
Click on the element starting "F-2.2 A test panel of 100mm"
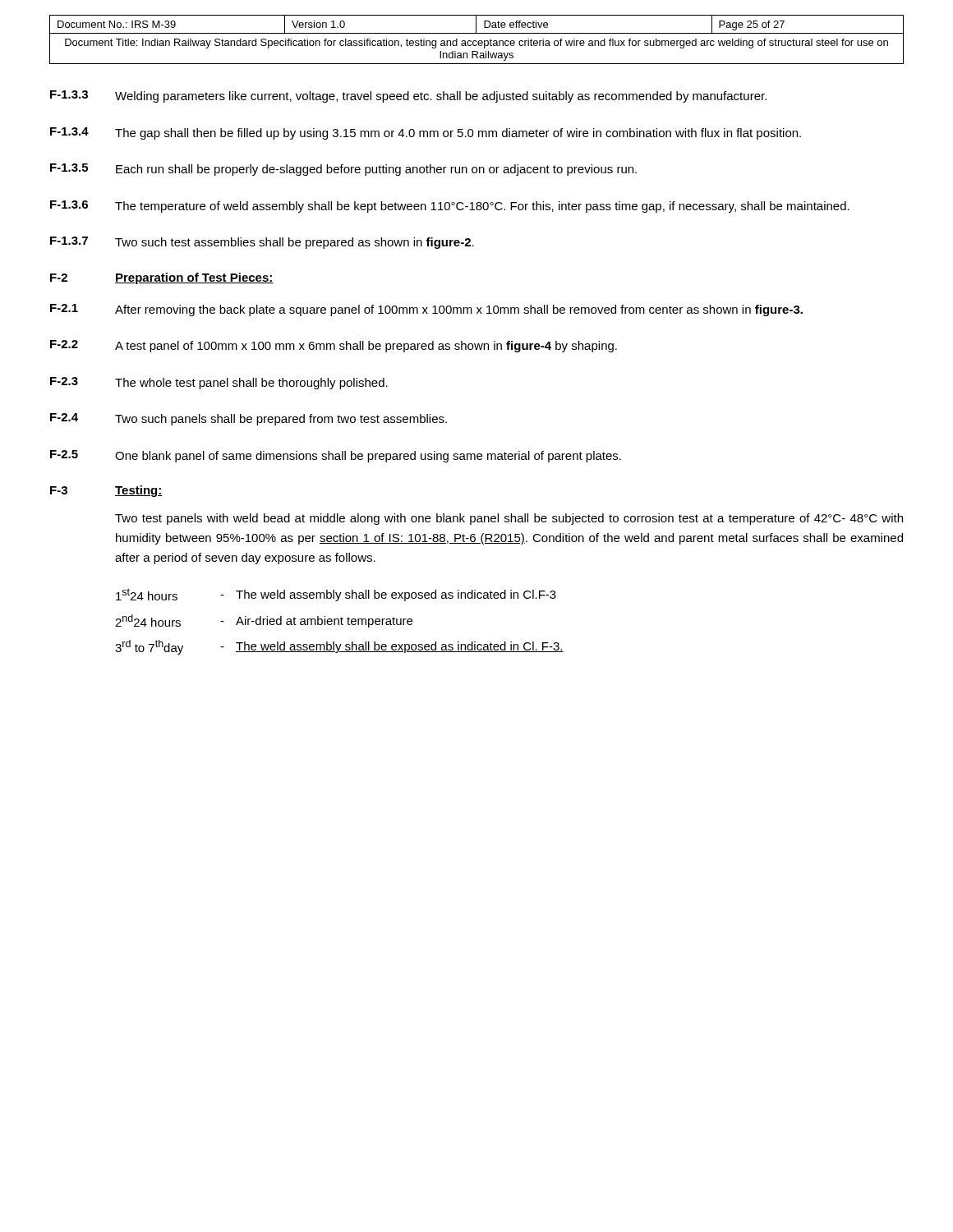pyautogui.click(x=476, y=346)
